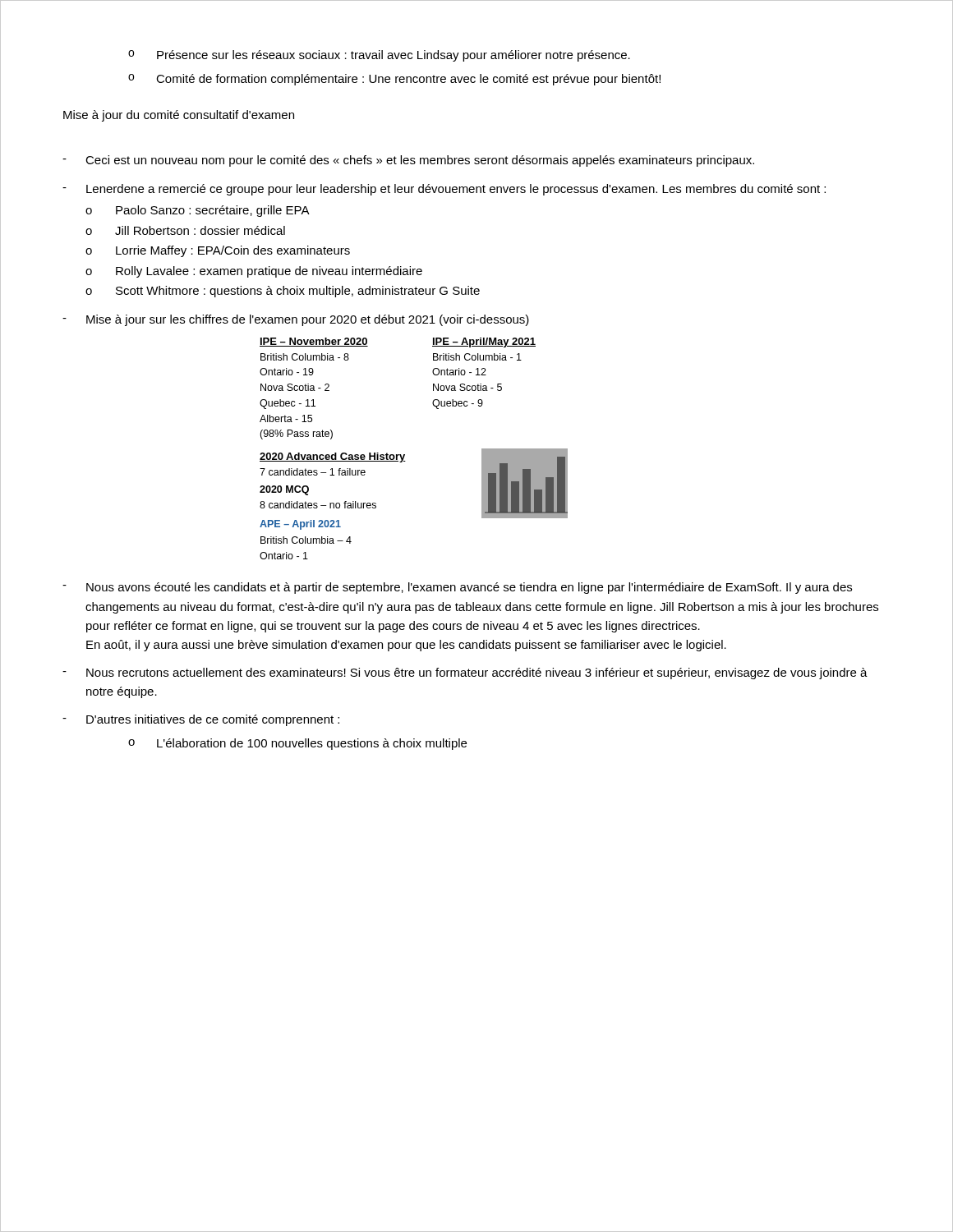Viewport: 953px width, 1232px height.
Task: Click on the region starting "o Comité de formation complémentaire"
Action: (x=509, y=79)
